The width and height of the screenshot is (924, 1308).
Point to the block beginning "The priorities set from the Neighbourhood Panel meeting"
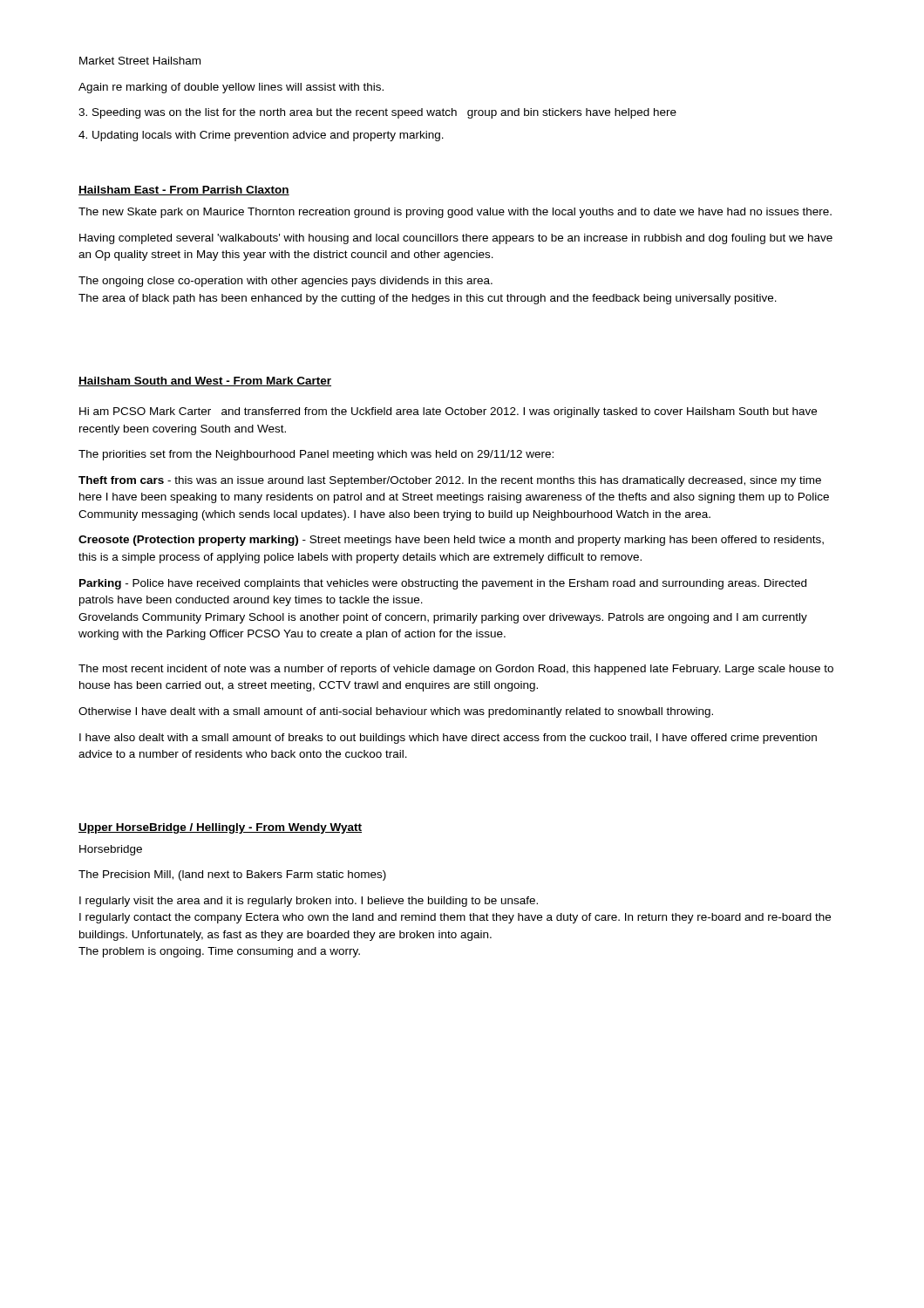point(462,454)
